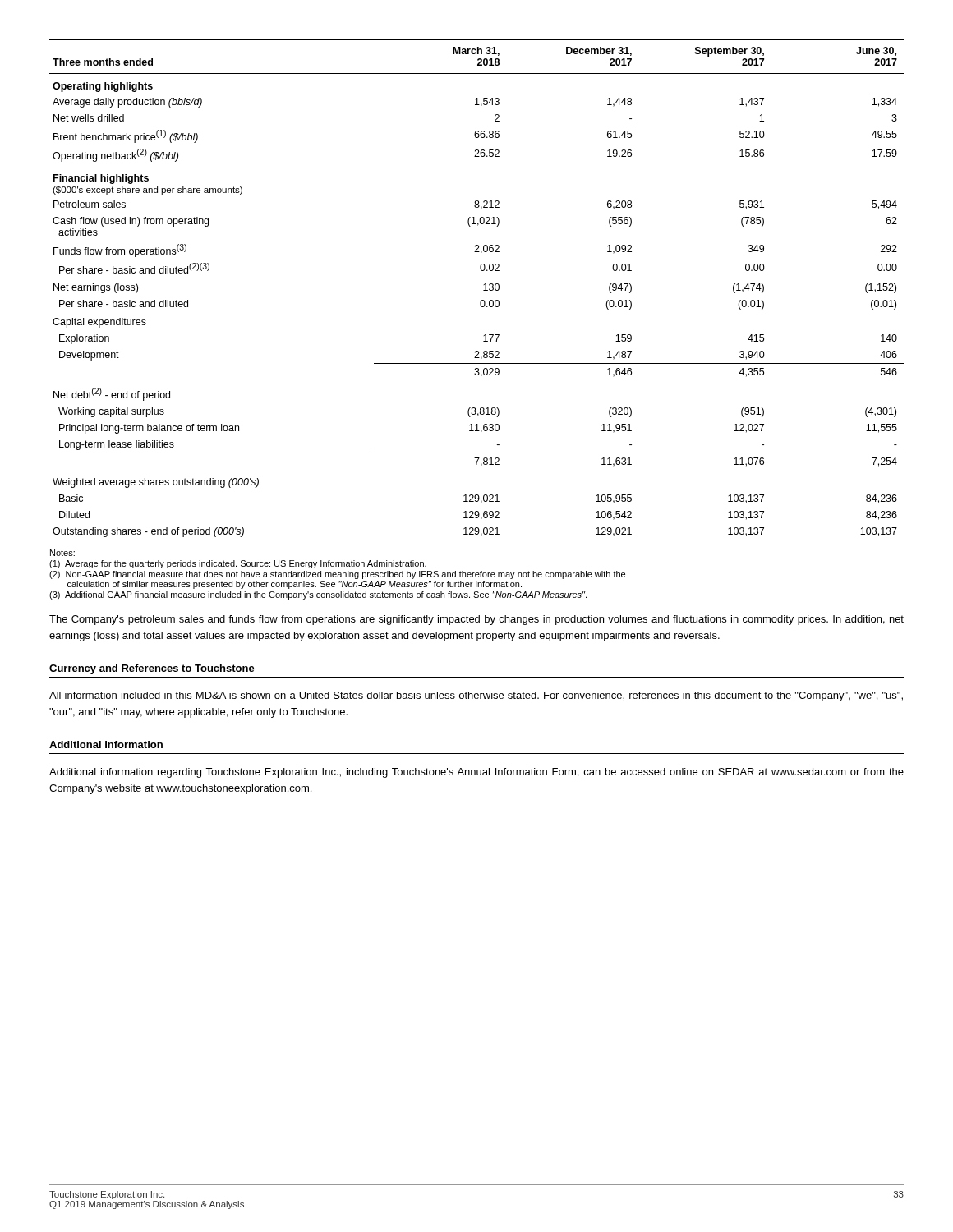Locate the block of text that opens with "The Company's petroleum sales and funds flow from"
This screenshot has width=953, height=1232.
[476, 627]
